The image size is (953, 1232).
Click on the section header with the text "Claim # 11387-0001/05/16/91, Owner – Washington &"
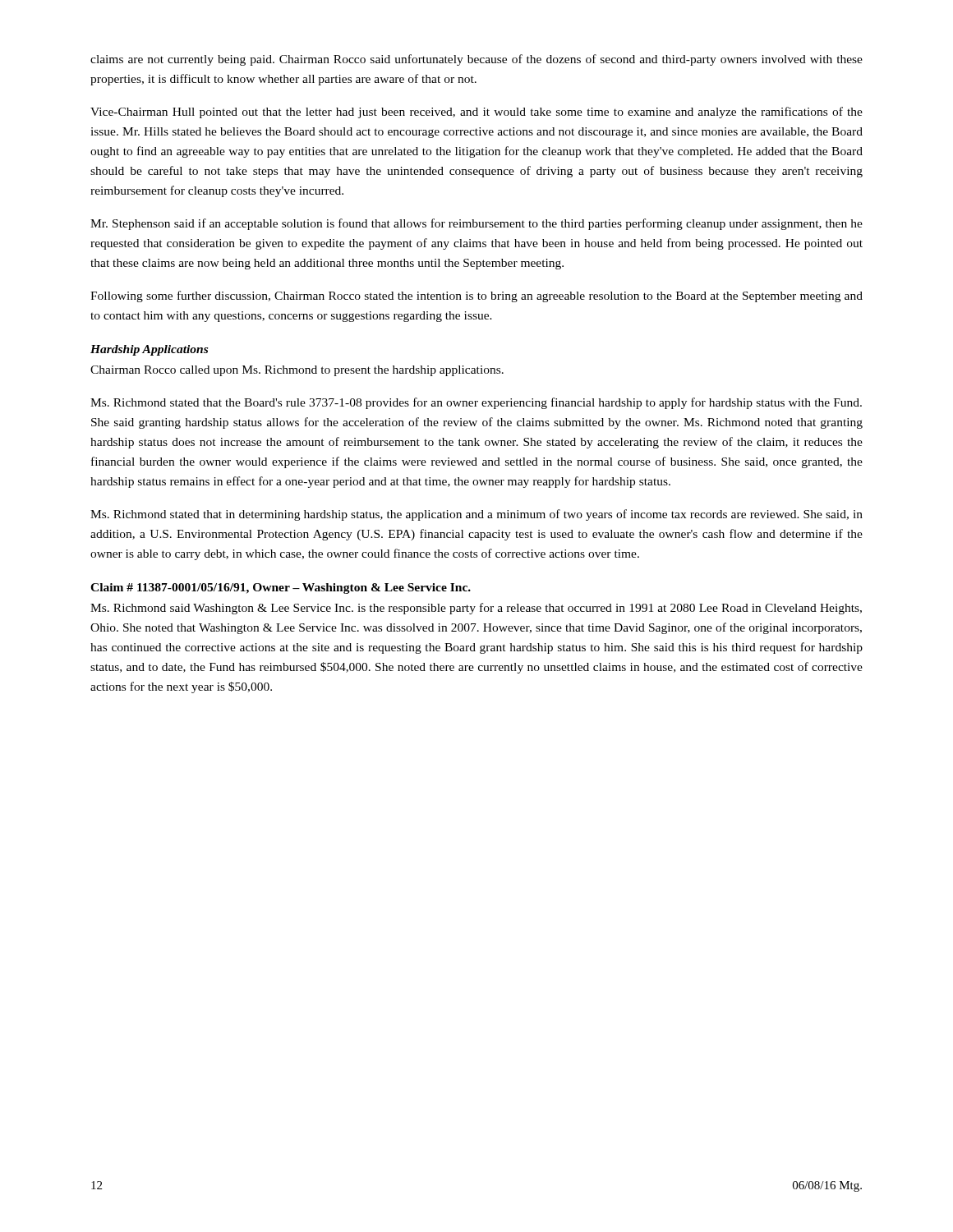click(281, 587)
